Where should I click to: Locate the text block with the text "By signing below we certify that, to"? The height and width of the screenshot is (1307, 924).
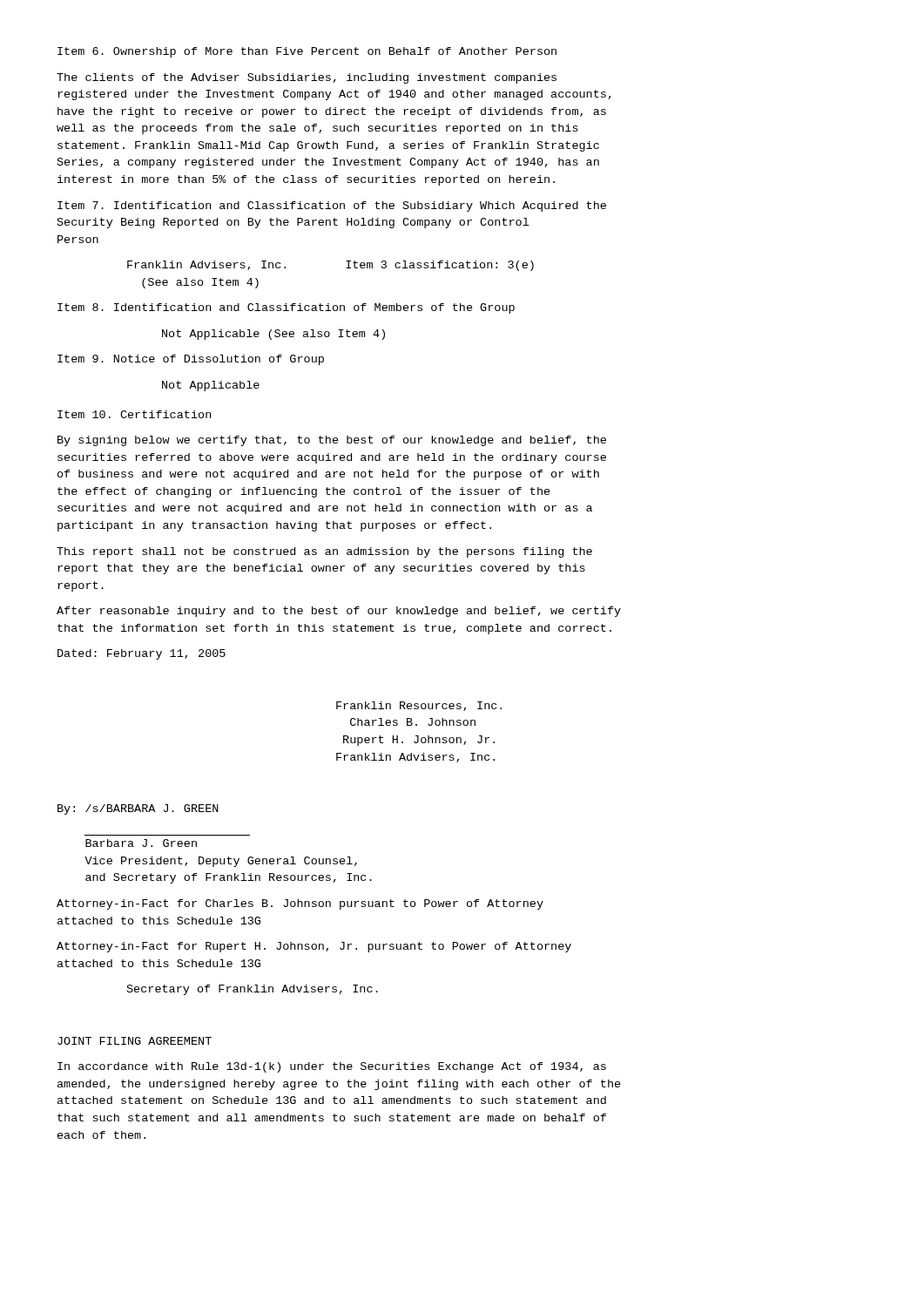(332, 483)
